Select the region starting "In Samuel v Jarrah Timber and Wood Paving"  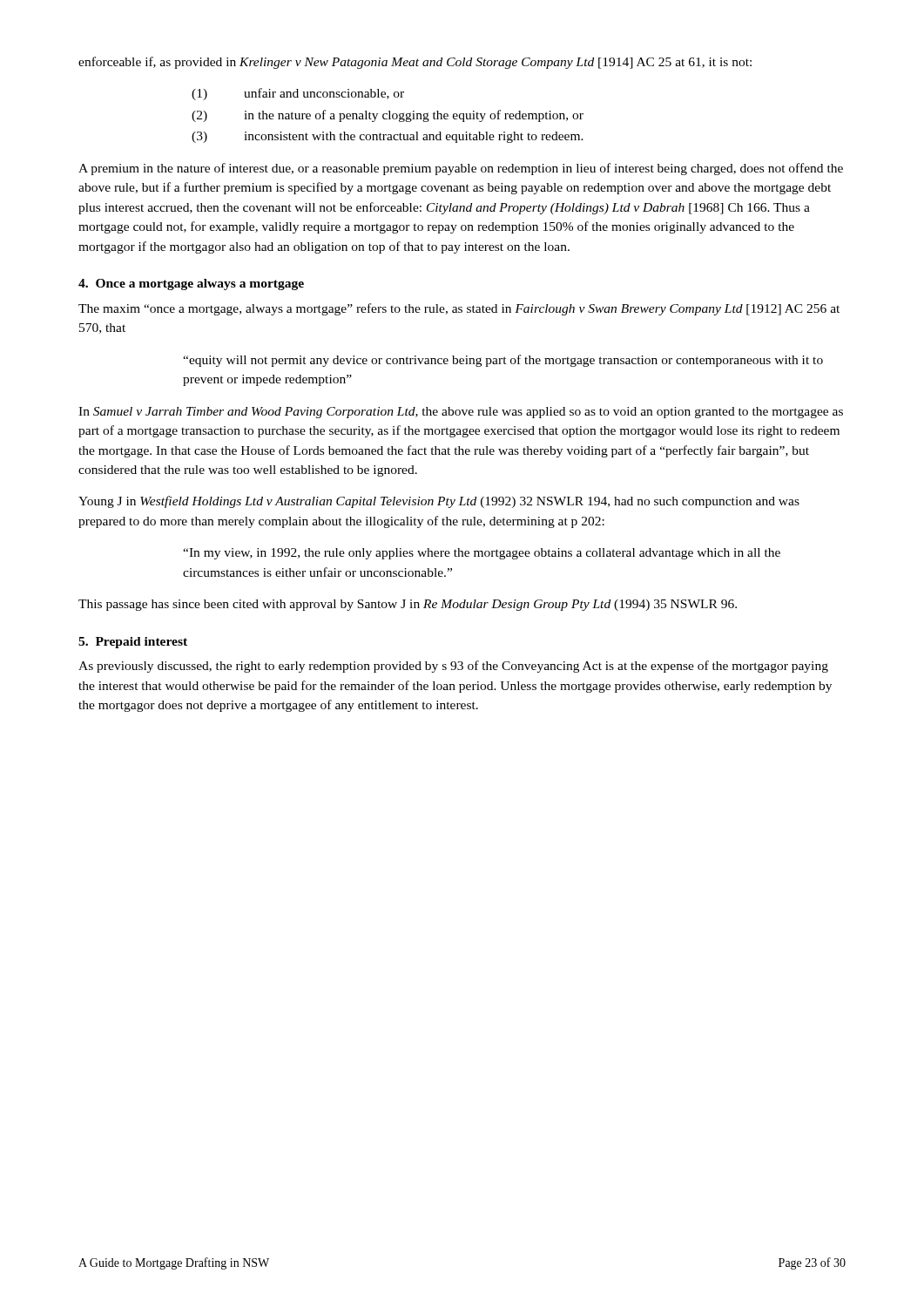point(462,440)
